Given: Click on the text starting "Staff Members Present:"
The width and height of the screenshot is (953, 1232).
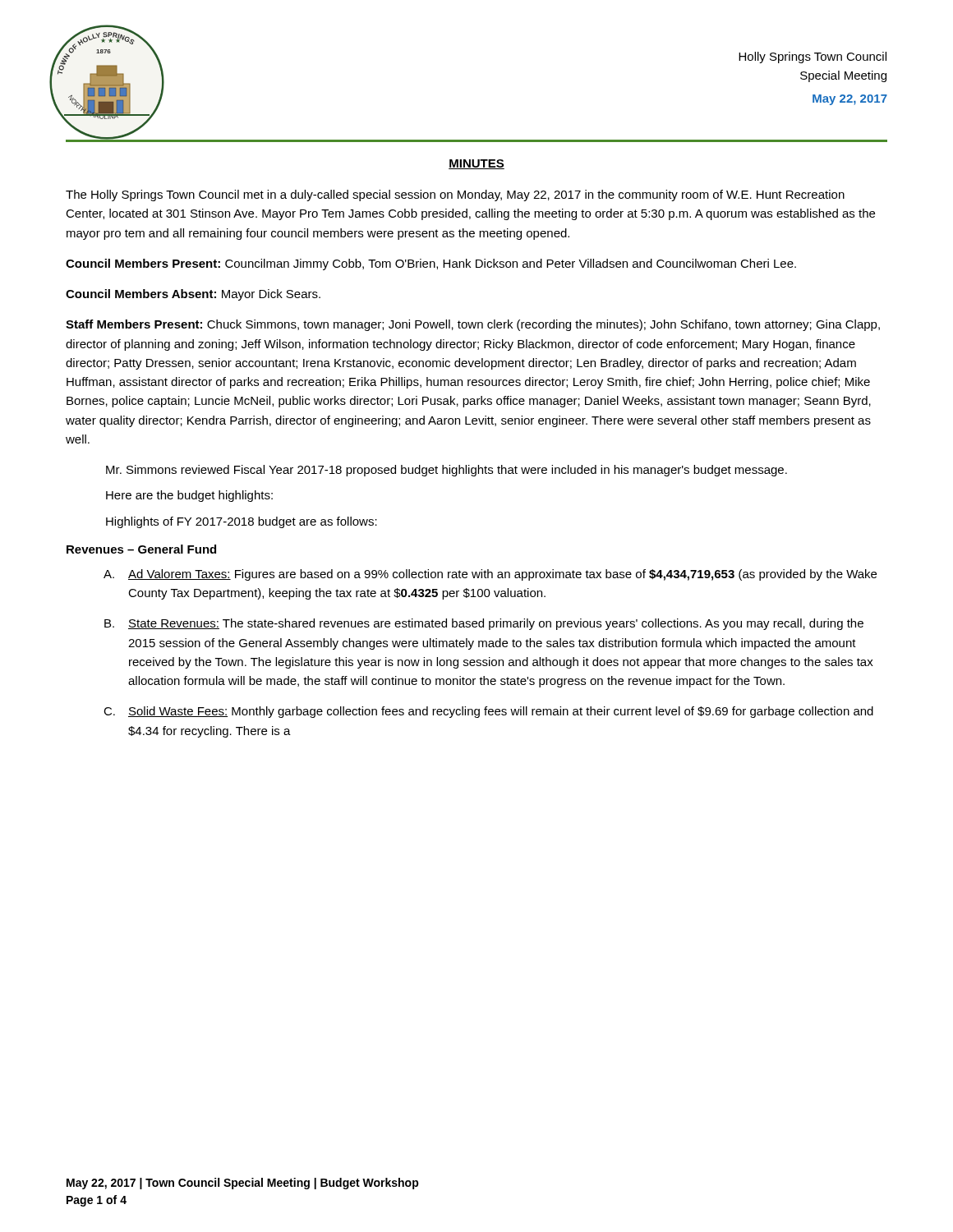Looking at the screenshot, I should coord(473,381).
